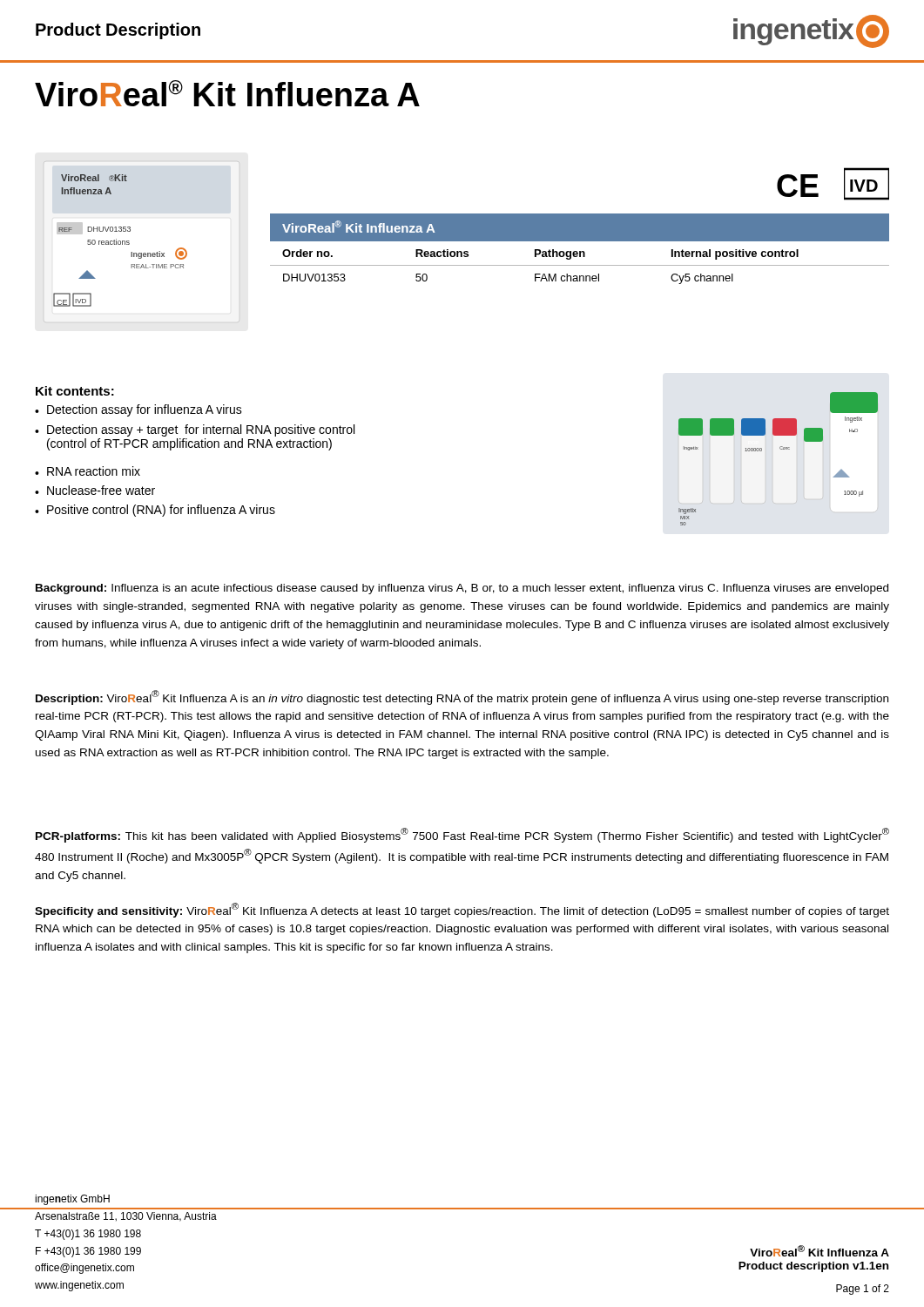Where is the passage that starts "Description: ViroReal® Kit Influenza A"?

[x=462, y=724]
